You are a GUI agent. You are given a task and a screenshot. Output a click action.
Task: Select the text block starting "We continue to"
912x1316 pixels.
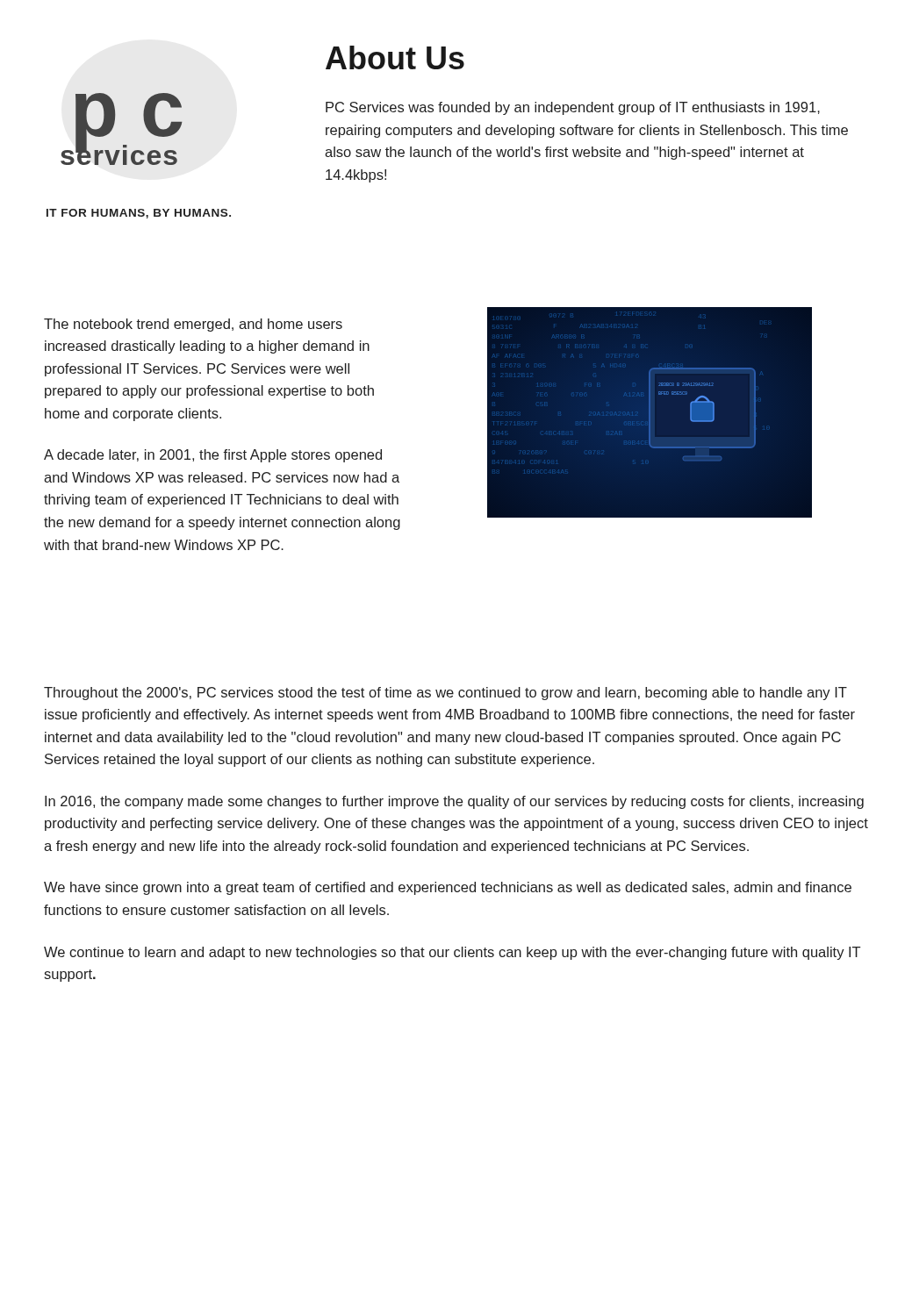(452, 963)
